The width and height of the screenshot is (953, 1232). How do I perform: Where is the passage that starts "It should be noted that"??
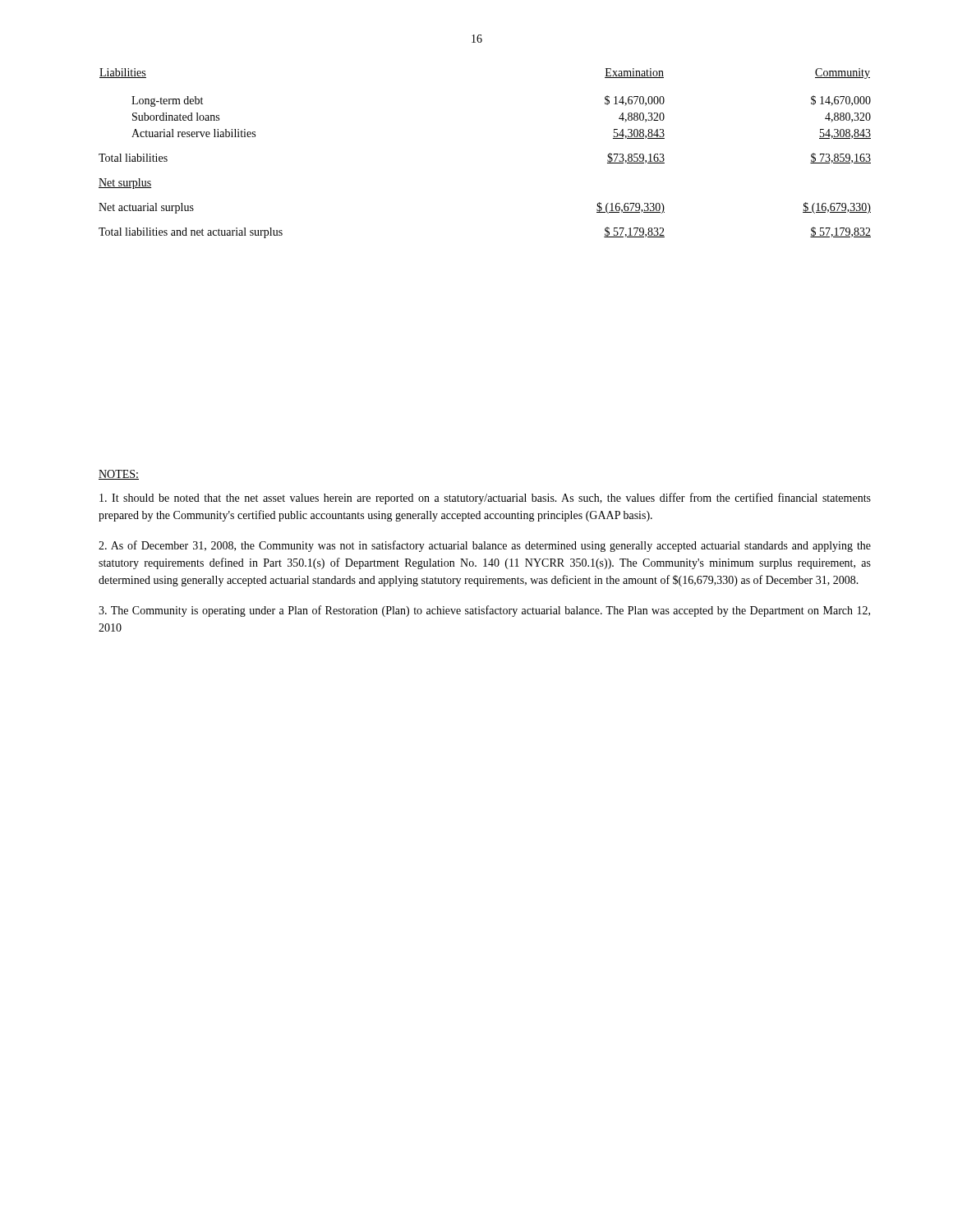[x=485, y=507]
